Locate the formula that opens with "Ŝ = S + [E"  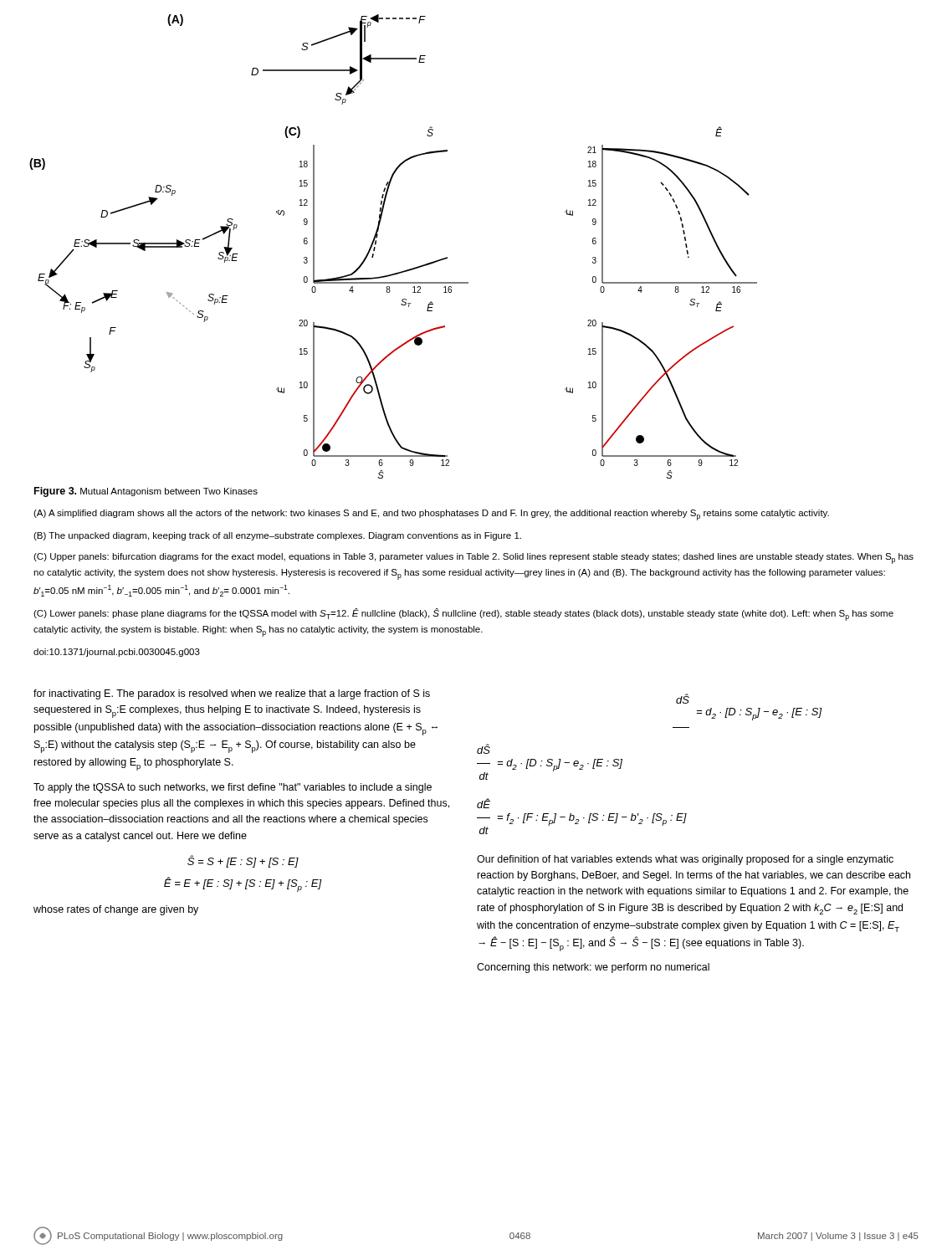pyautogui.click(x=243, y=873)
